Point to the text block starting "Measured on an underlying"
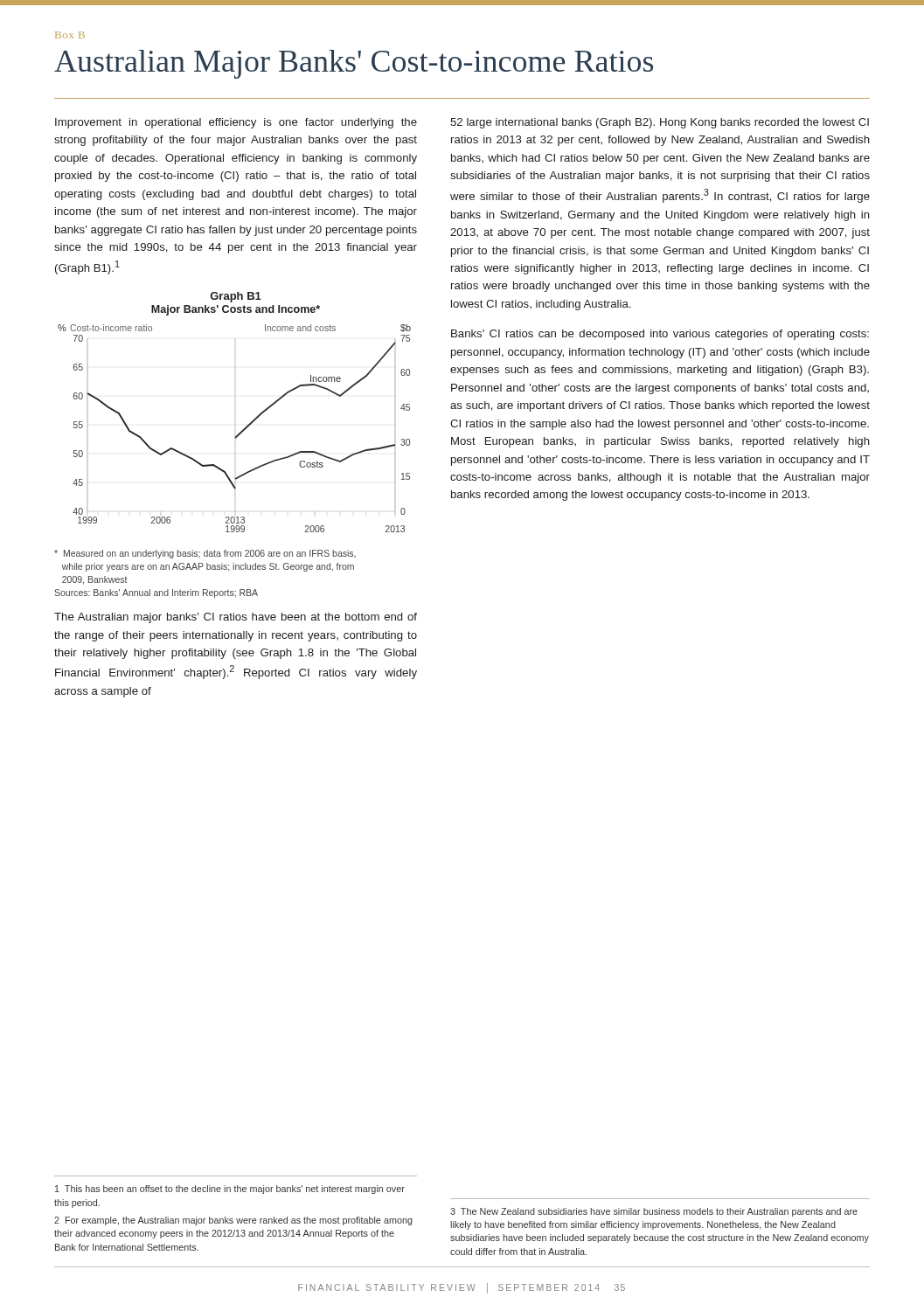 (205, 573)
